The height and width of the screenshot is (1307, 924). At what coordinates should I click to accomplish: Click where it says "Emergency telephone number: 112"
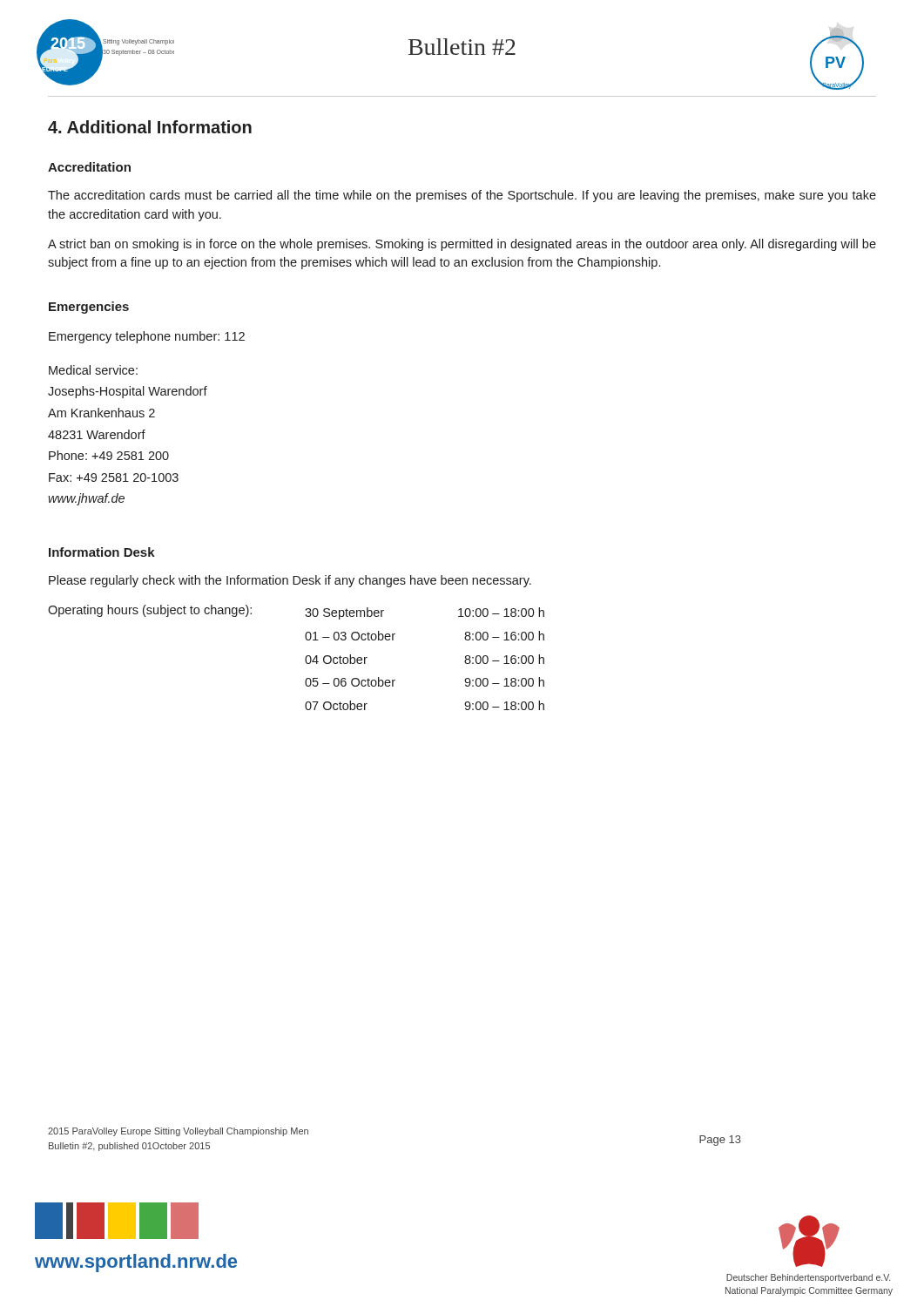[147, 336]
